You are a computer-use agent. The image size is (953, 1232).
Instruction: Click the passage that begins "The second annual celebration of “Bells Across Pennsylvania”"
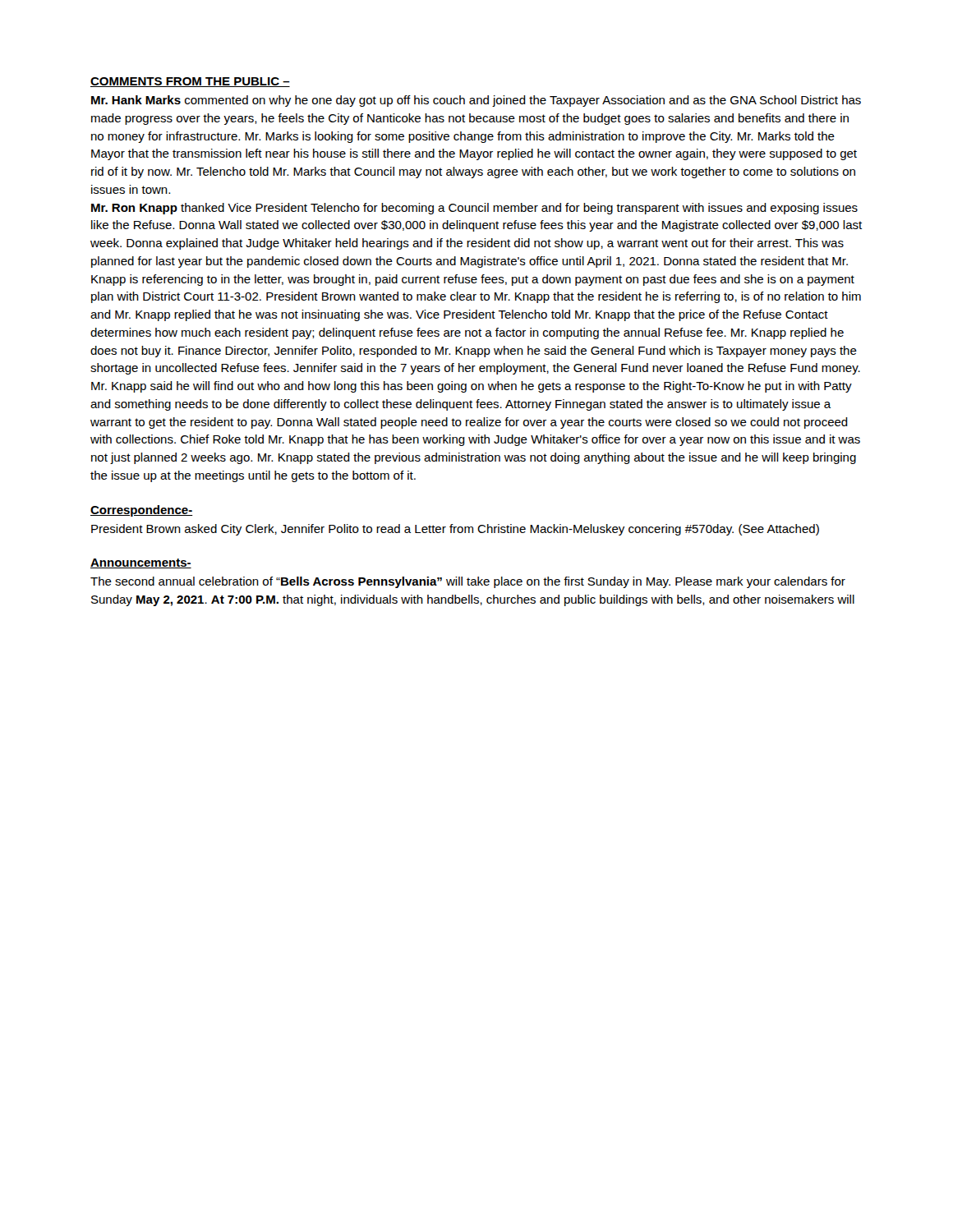click(x=472, y=590)
